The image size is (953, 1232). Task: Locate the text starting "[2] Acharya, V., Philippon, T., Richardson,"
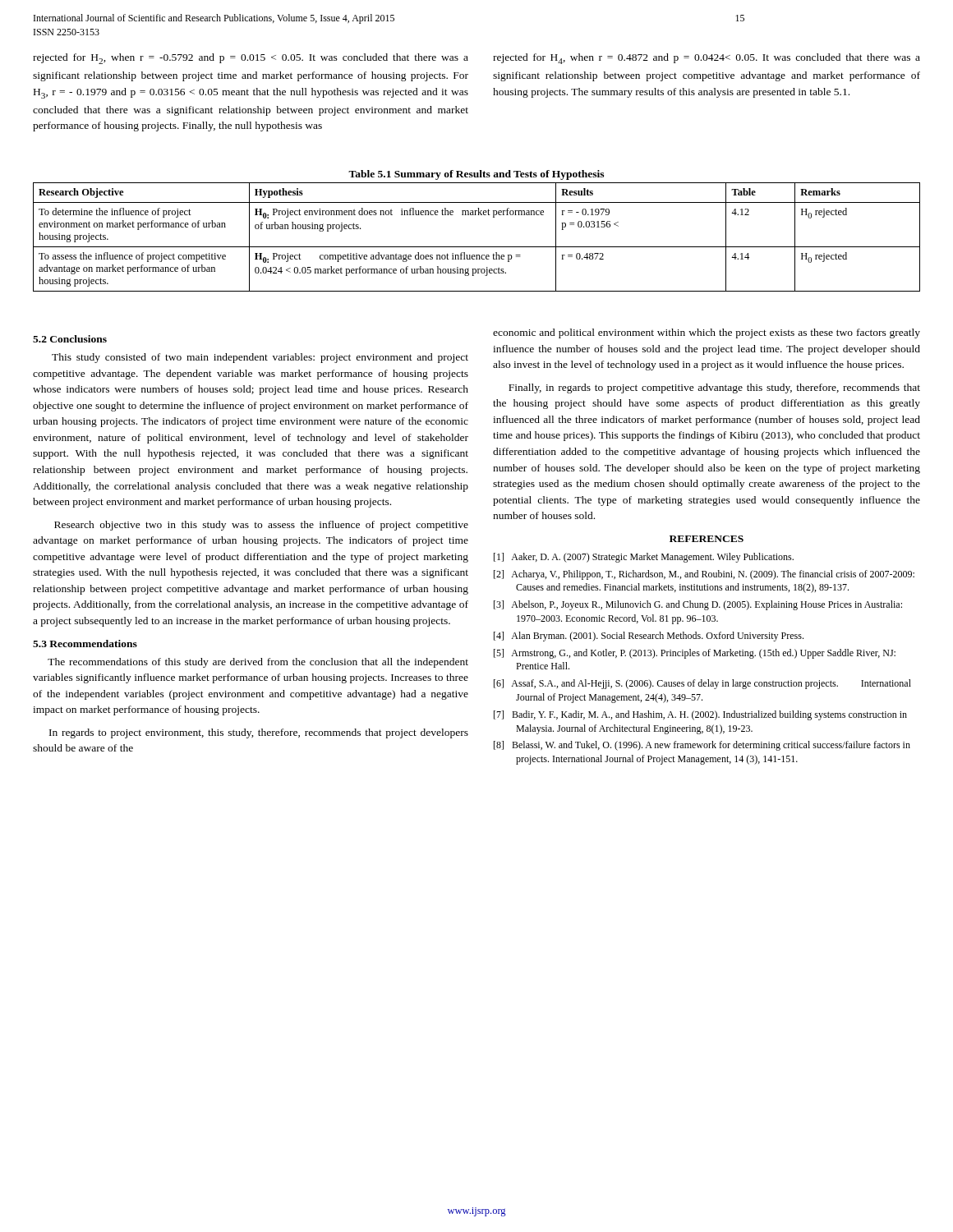(x=704, y=581)
